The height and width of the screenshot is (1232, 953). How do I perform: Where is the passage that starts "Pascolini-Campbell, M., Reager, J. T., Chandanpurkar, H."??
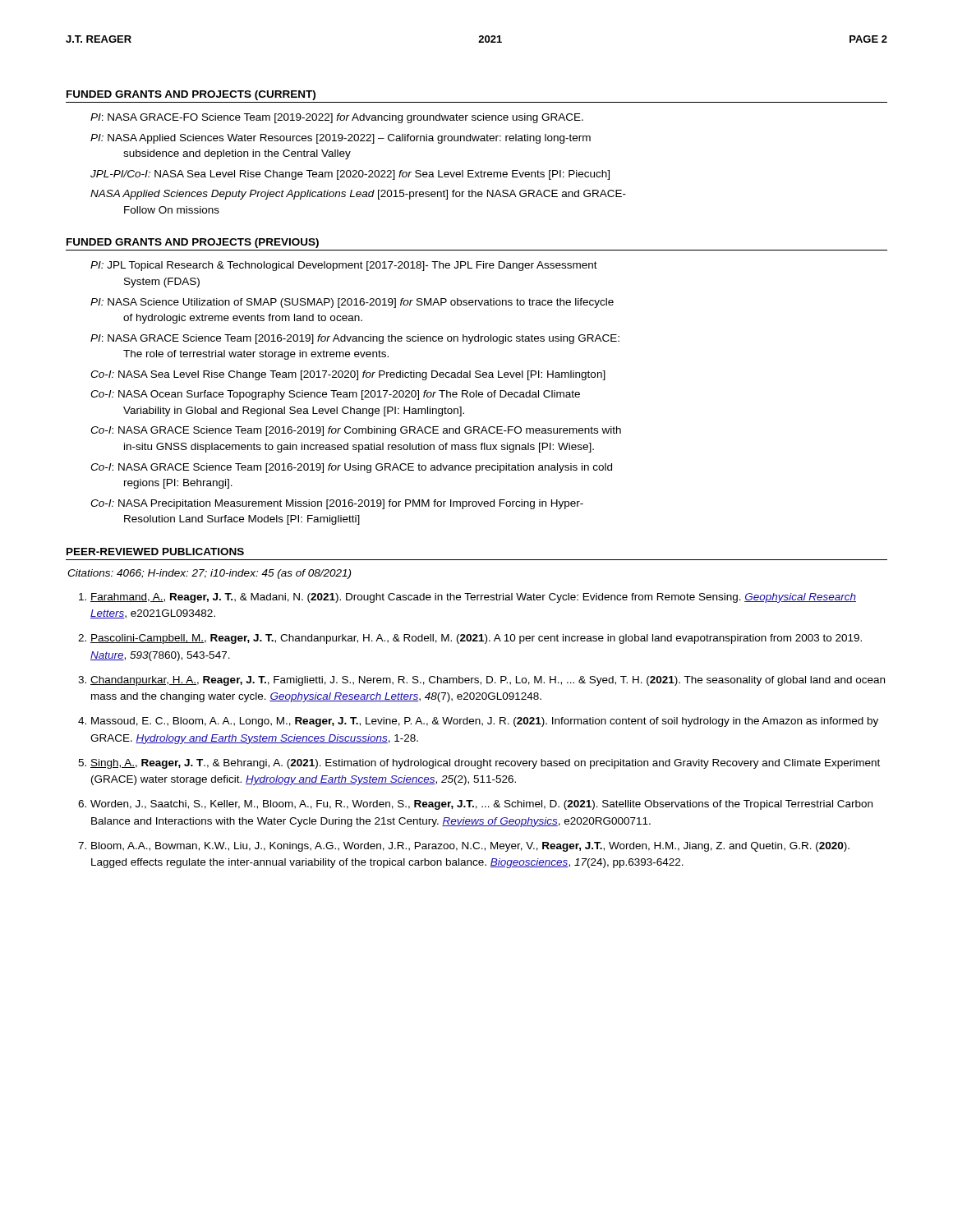point(477,646)
